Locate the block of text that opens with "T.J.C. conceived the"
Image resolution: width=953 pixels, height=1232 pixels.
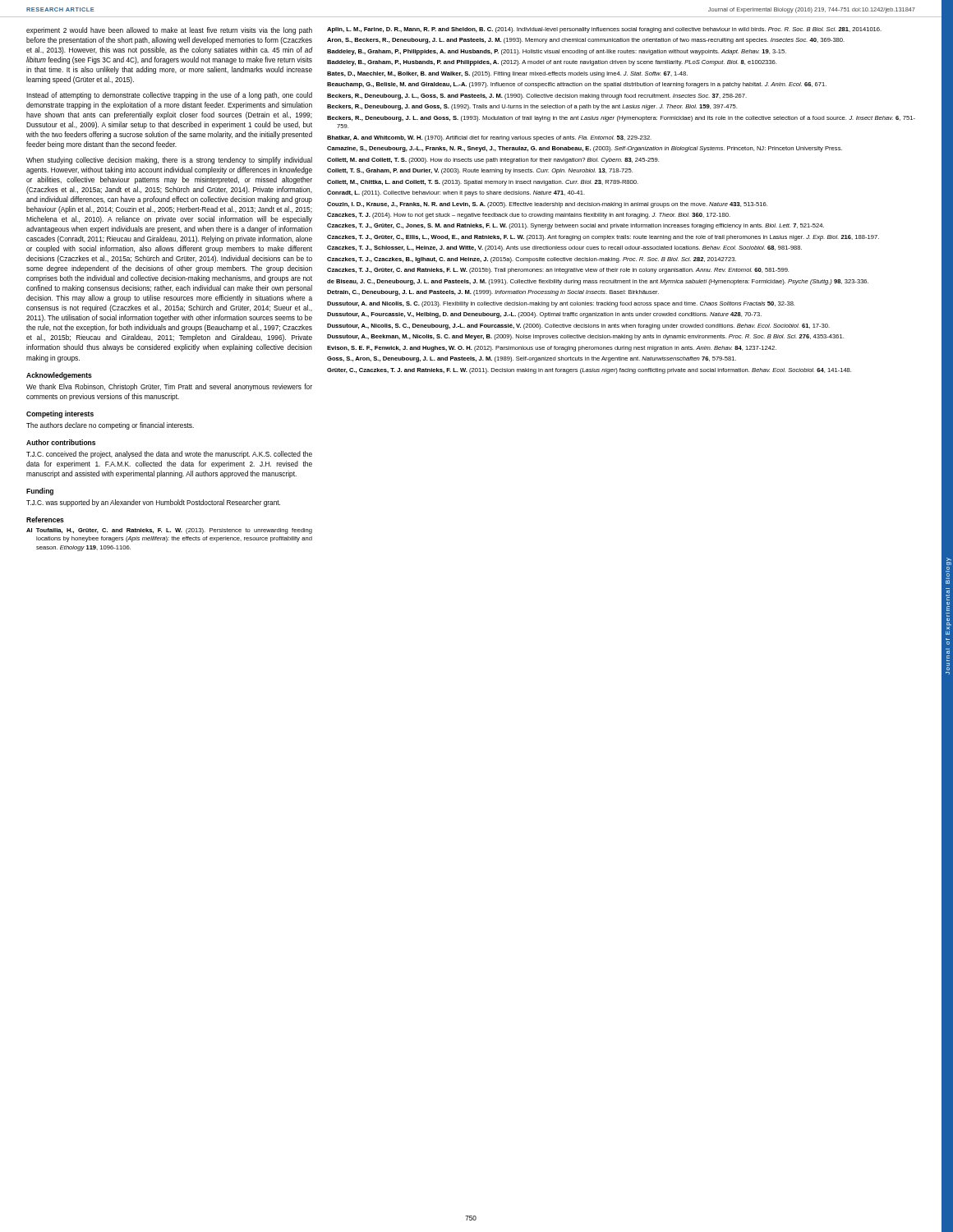(169, 464)
